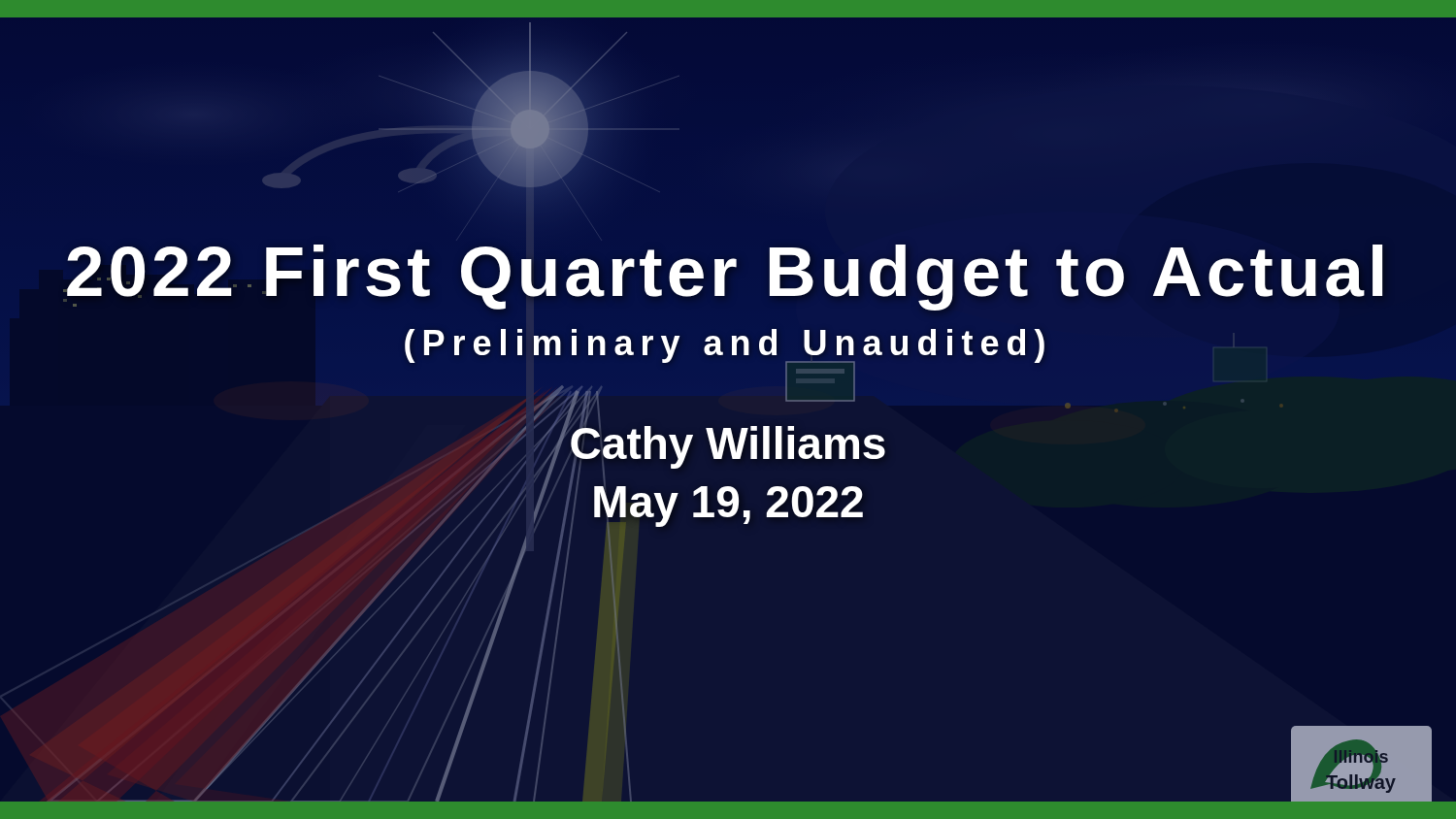
Task: Navigate to the text block starting "2022 First Quarter Budget to Actual"
Action: 728,272
